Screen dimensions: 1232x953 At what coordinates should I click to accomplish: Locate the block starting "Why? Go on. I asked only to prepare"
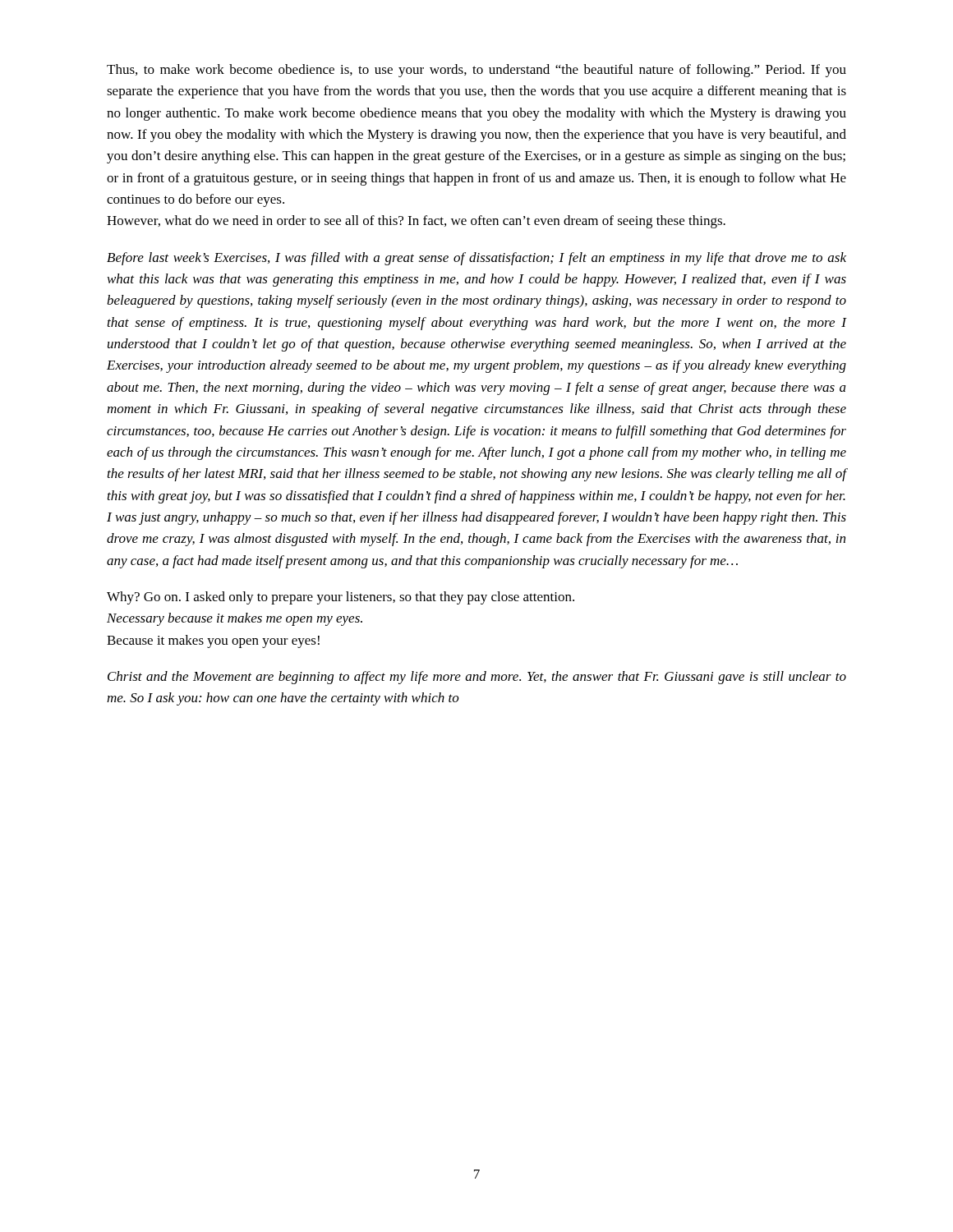pyautogui.click(x=341, y=597)
